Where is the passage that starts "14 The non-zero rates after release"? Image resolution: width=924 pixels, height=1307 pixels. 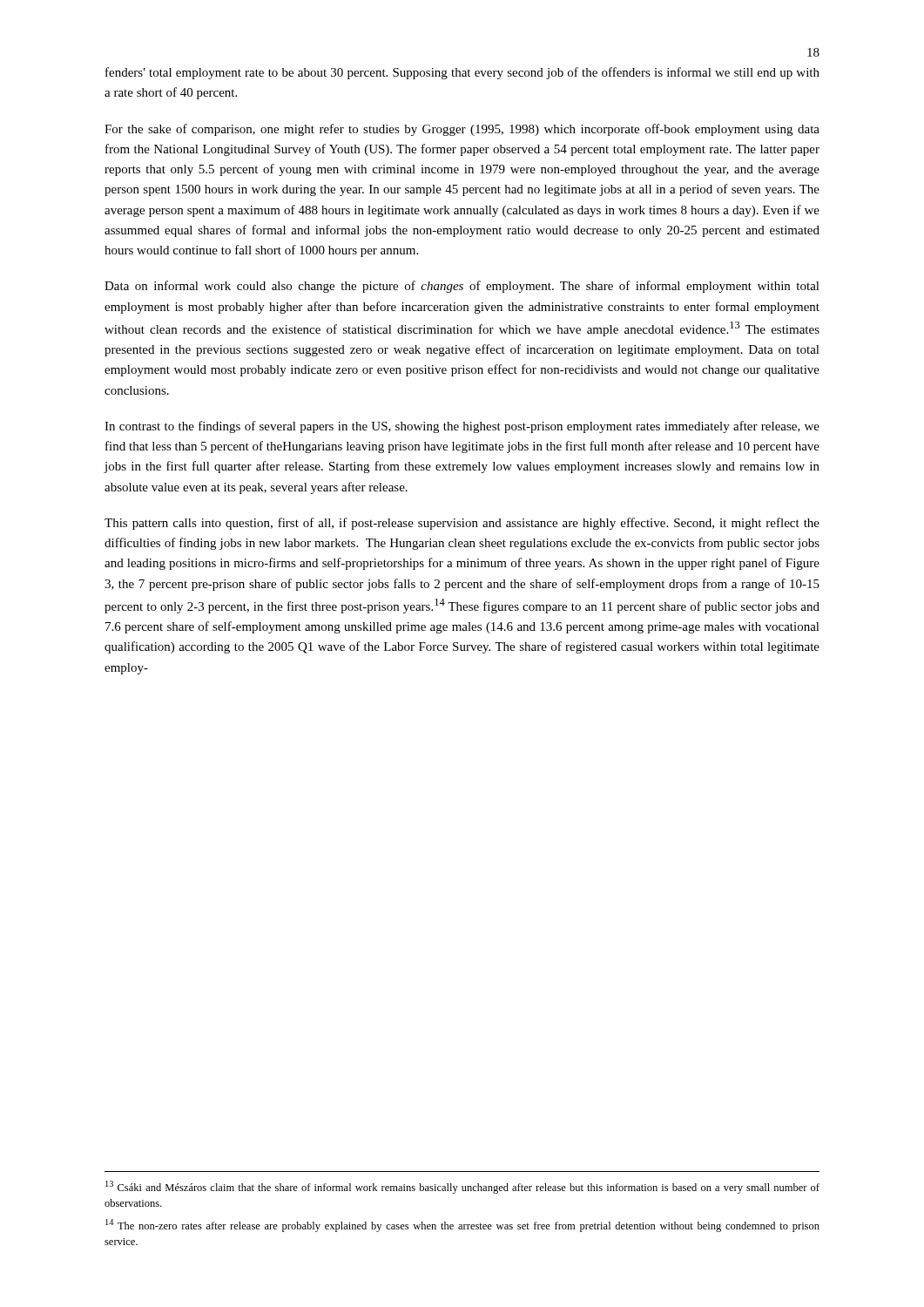pyautogui.click(x=462, y=1232)
